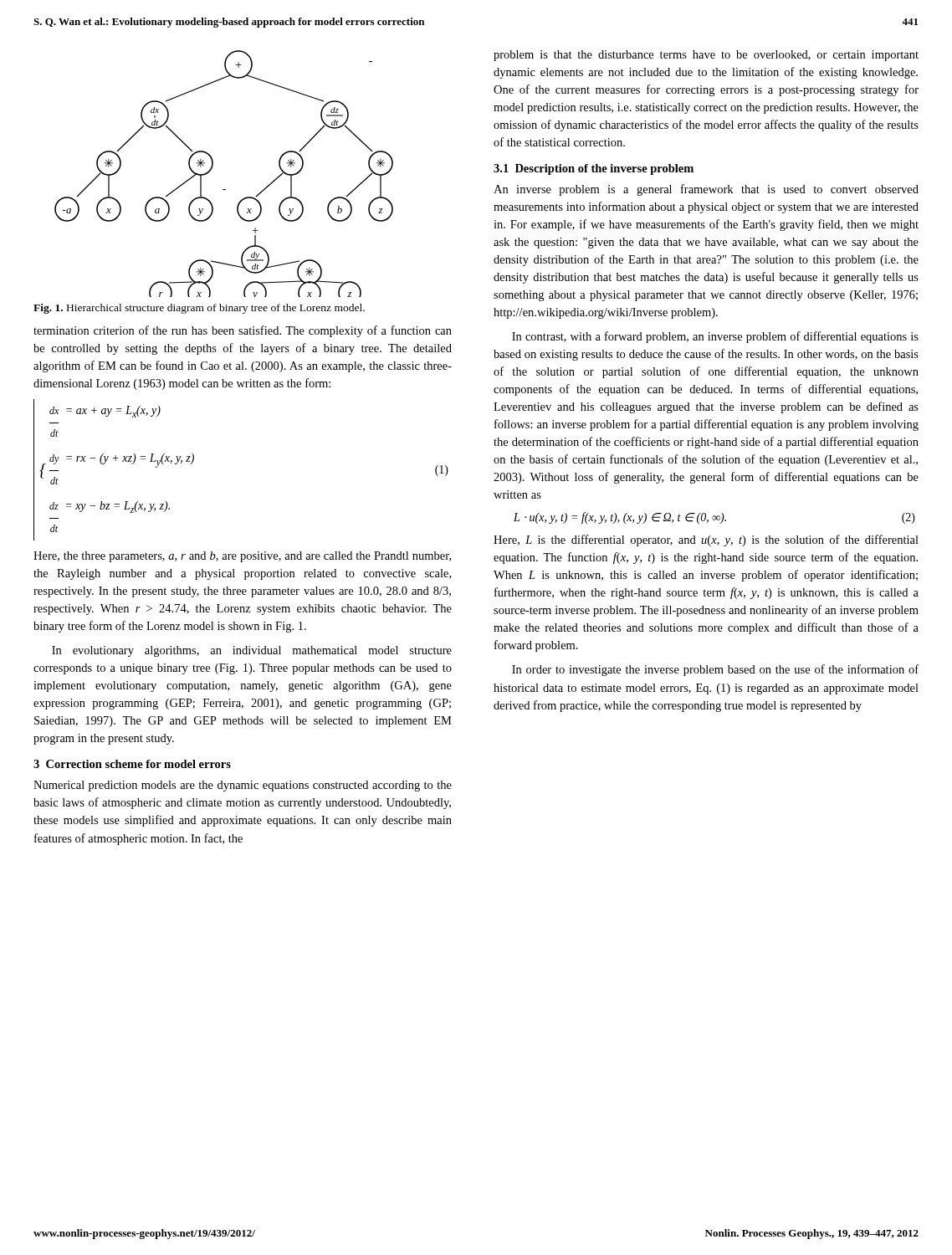The height and width of the screenshot is (1255, 952).
Task: Navigate to the passage starting "L ⋅ u(x, y, t)"
Action: click(x=716, y=518)
